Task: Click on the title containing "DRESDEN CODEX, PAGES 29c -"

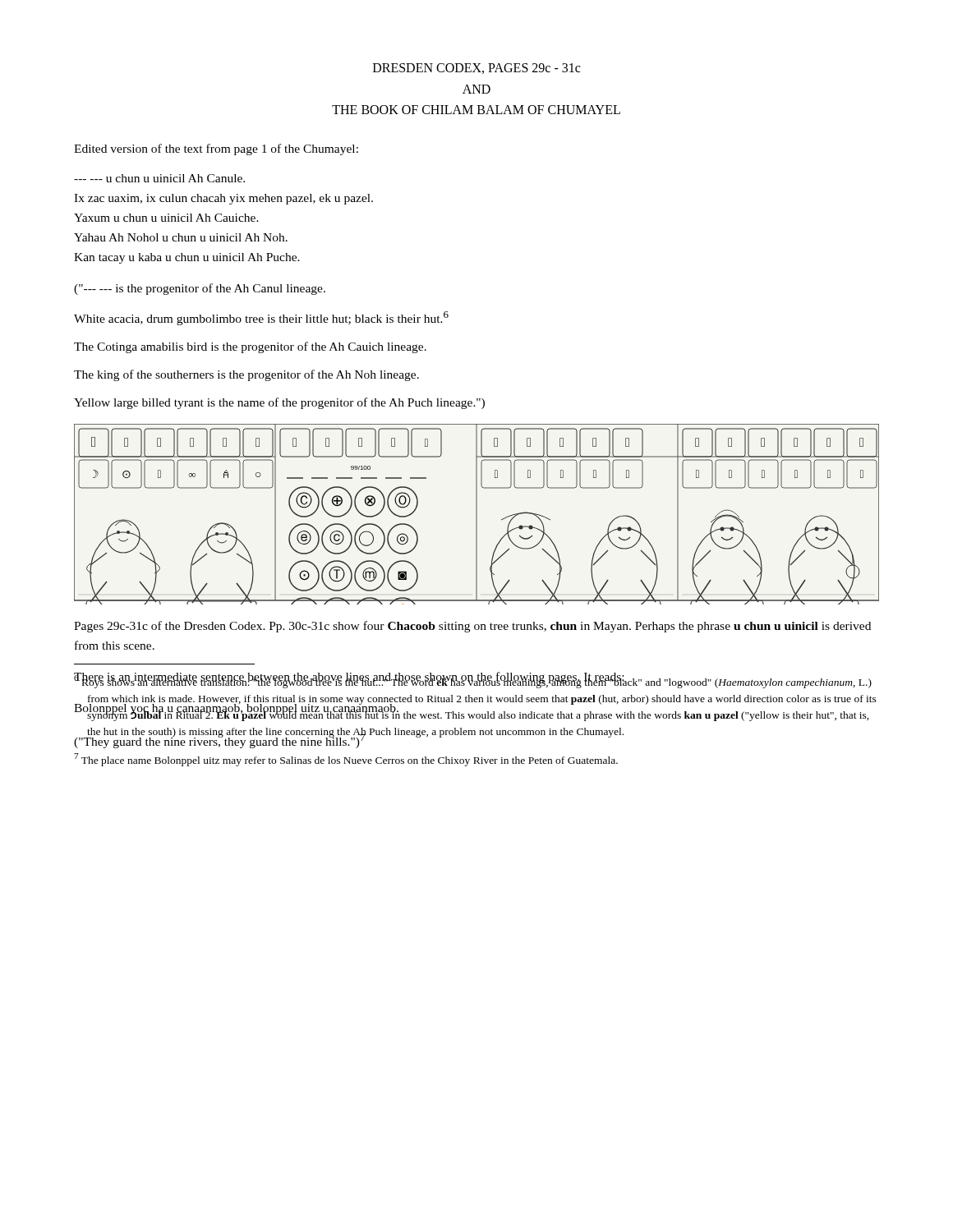Action: tap(476, 89)
